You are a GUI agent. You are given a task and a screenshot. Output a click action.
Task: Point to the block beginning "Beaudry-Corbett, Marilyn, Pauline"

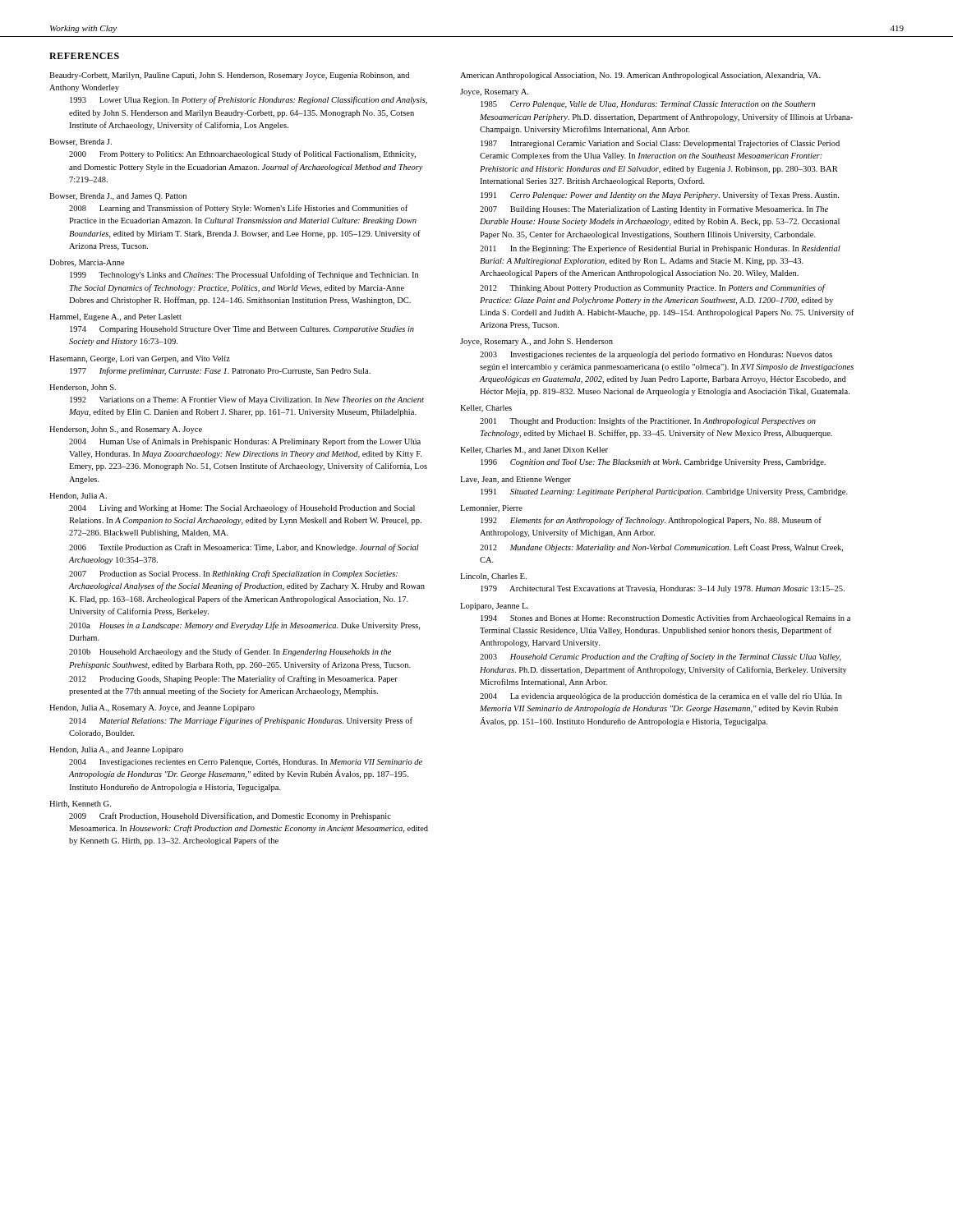pos(239,100)
